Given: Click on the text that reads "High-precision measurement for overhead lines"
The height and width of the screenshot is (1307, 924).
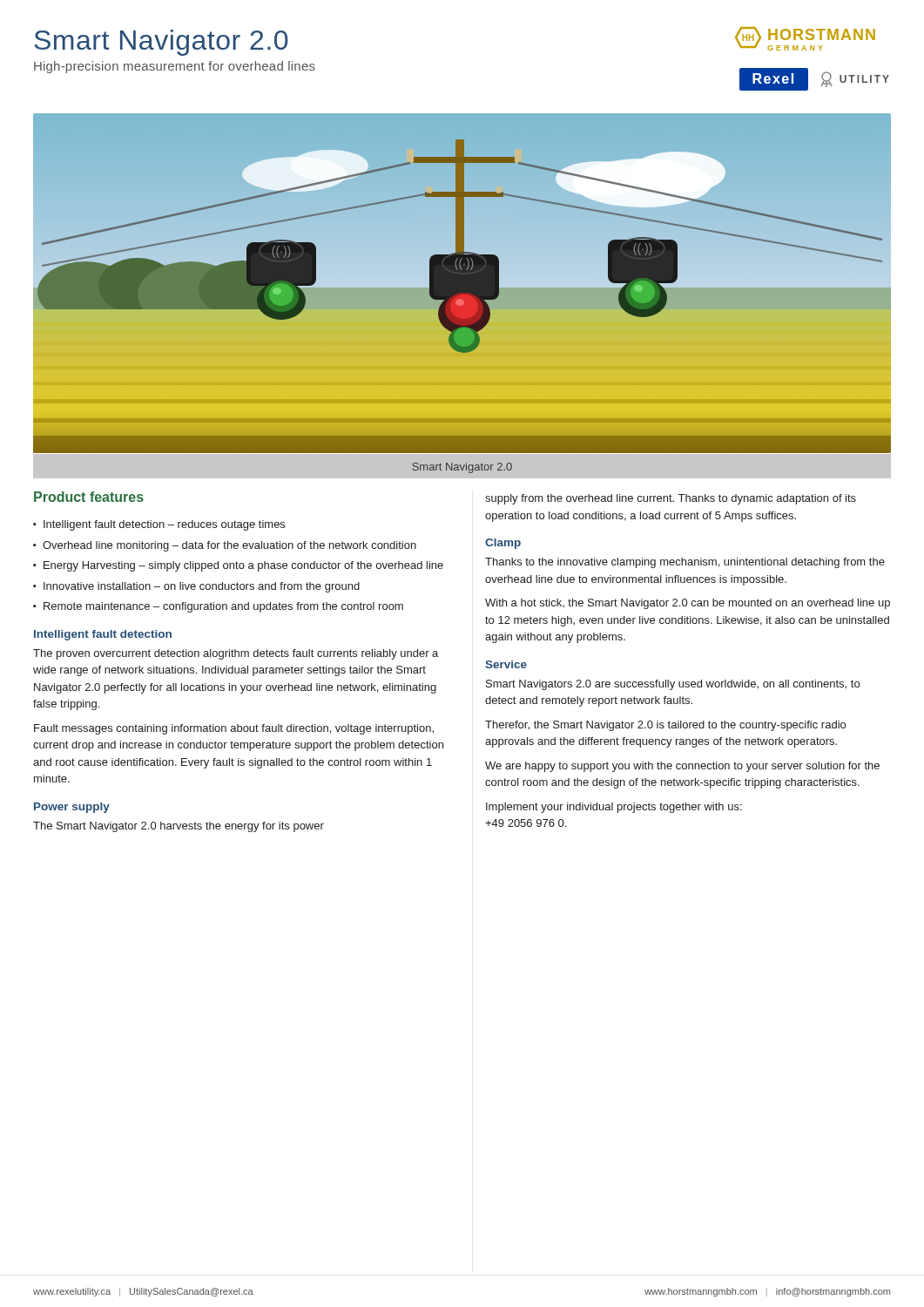Looking at the screenshot, I should (174, 66).
